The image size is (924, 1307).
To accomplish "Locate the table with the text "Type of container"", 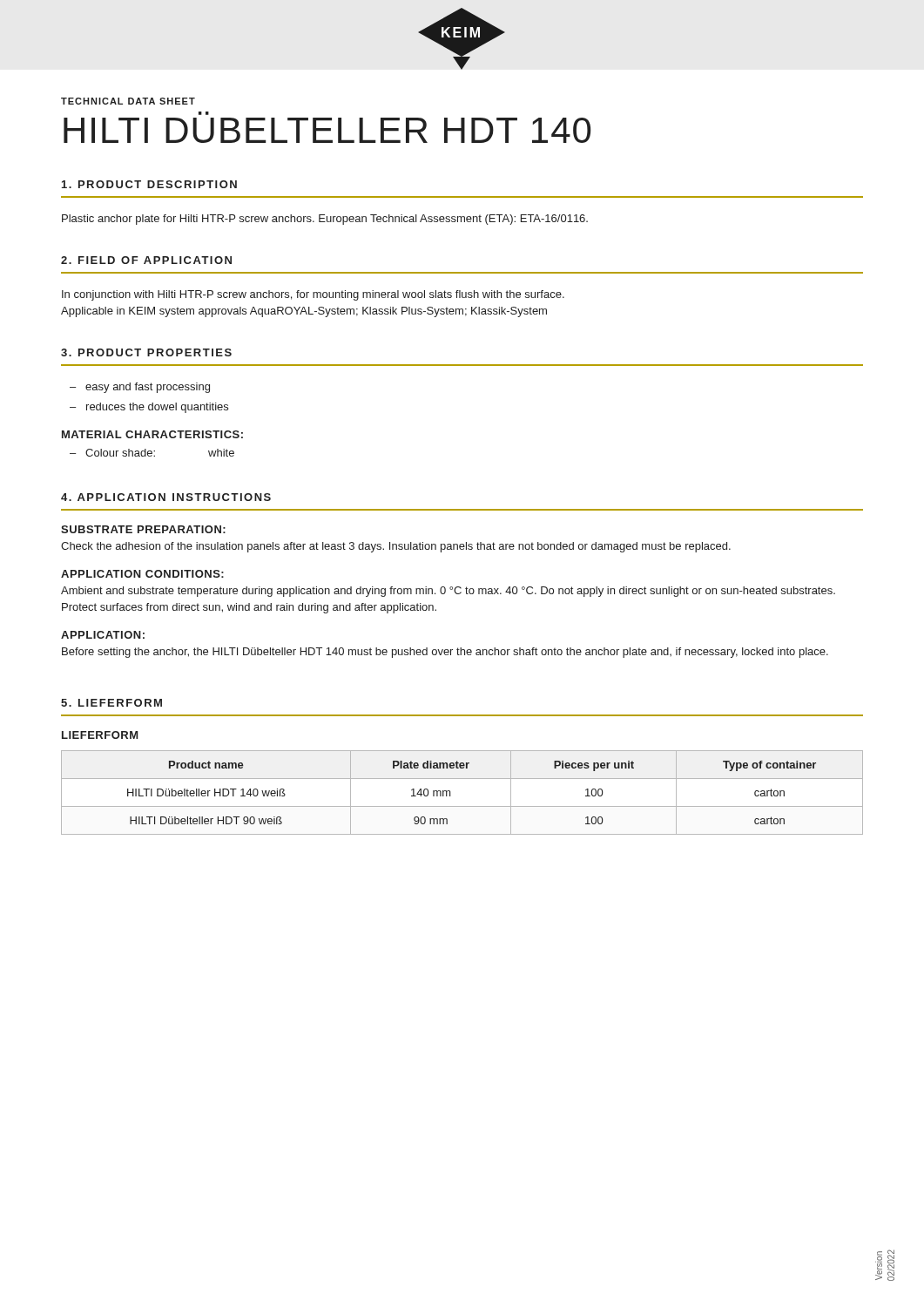I will tap(462, 793).
